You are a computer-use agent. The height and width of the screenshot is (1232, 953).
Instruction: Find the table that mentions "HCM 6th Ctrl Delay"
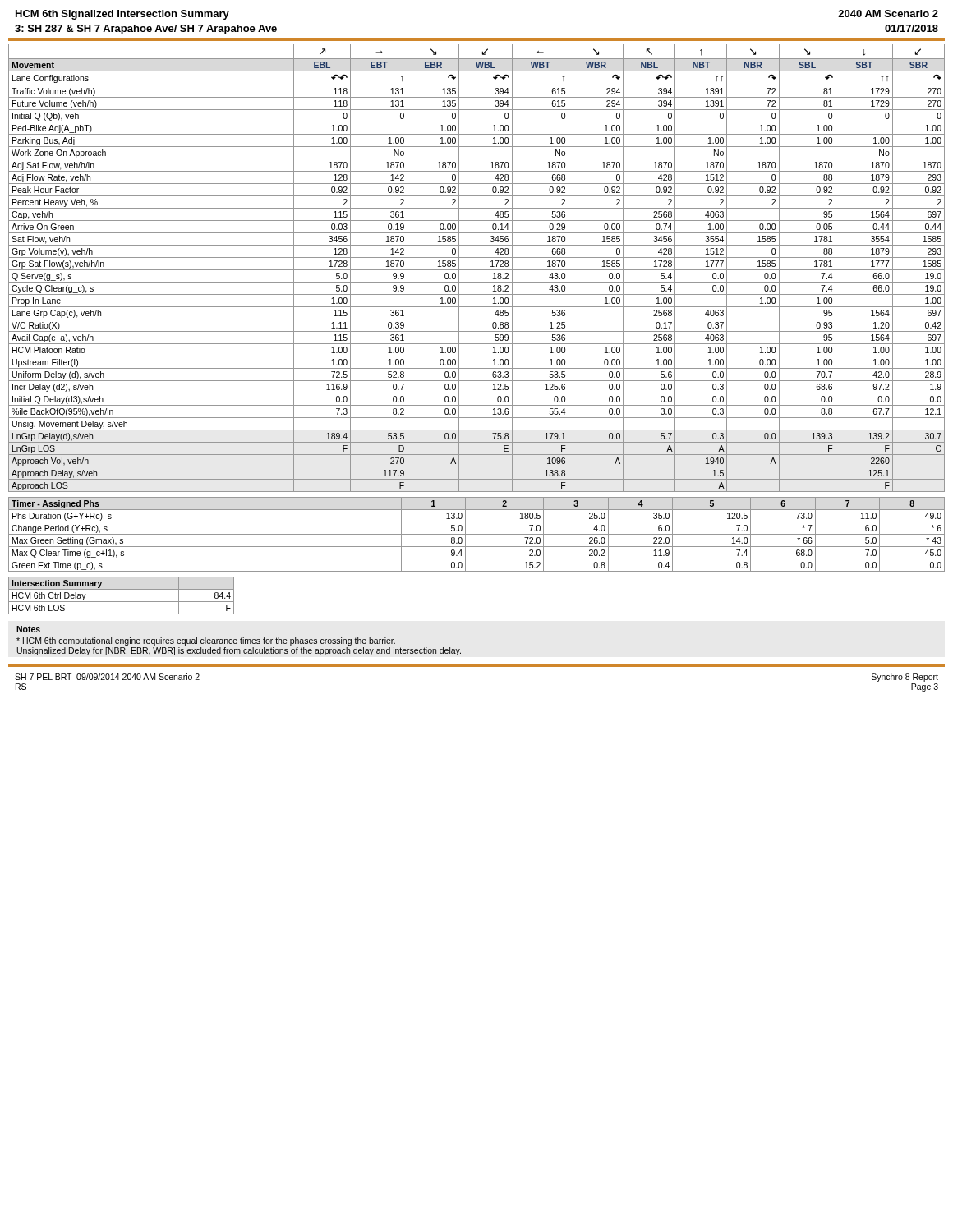(x=476, y=596)
